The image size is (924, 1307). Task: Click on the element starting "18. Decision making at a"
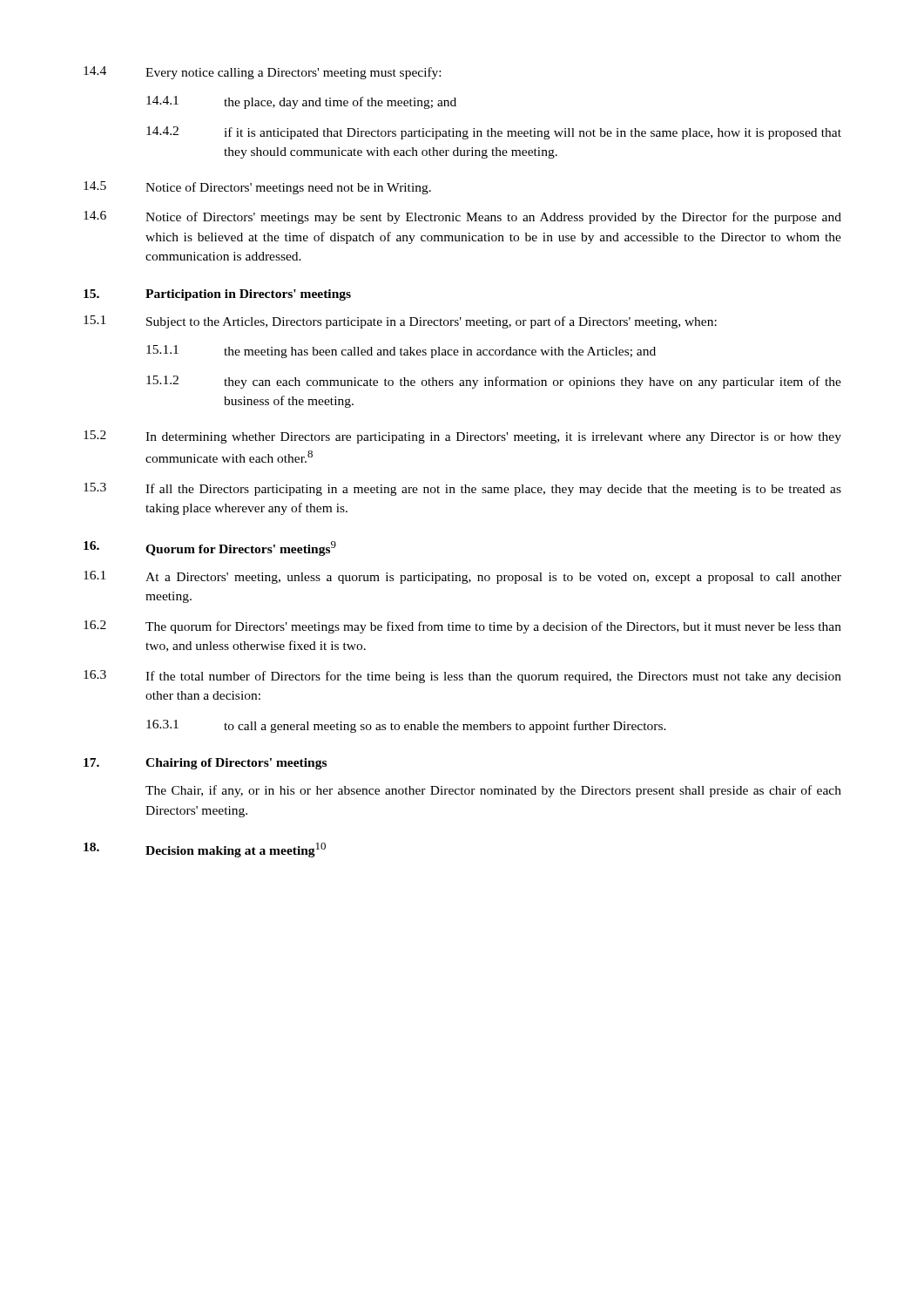click(x=204, y=849)
